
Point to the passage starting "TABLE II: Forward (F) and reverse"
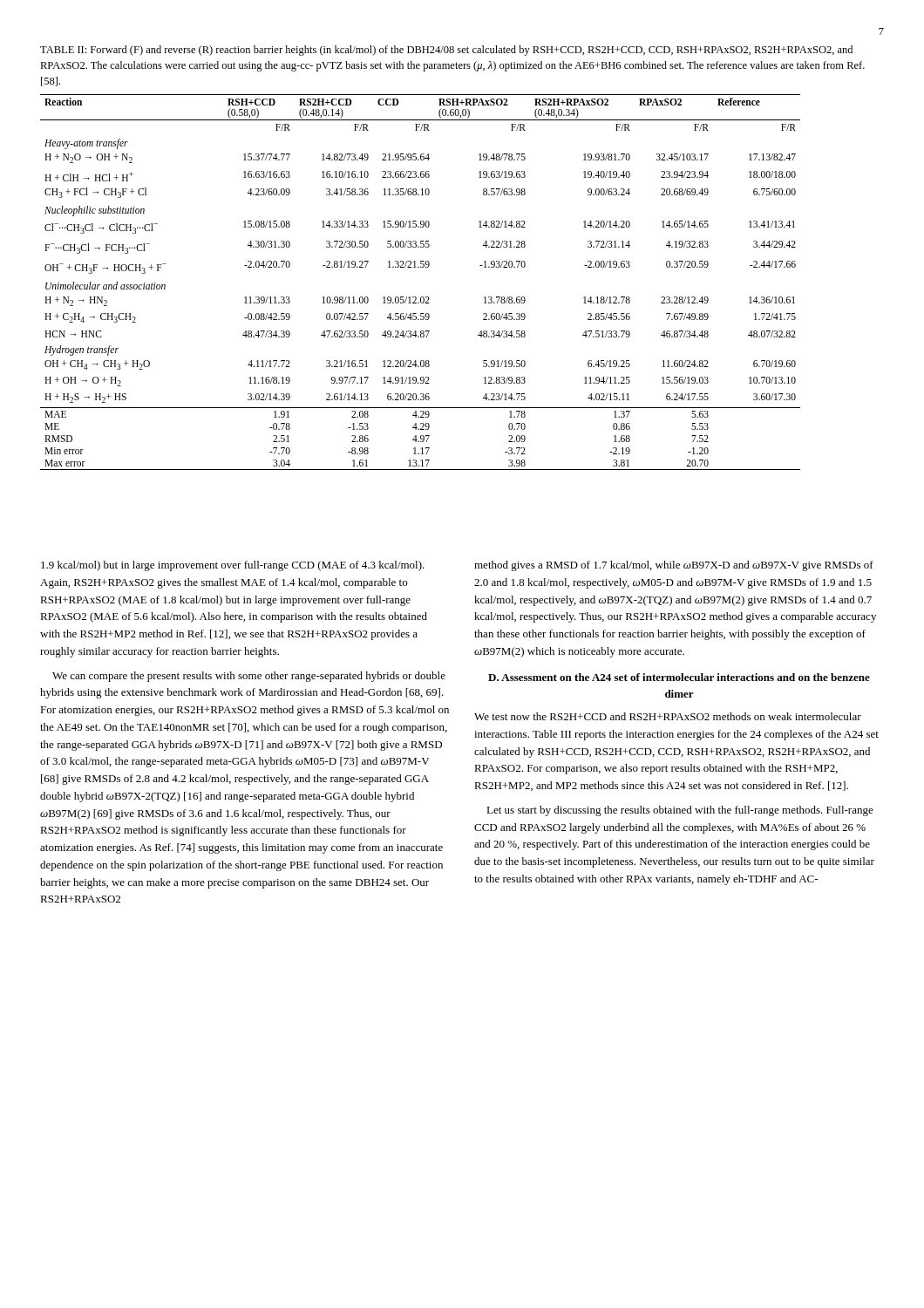[446, 51]
